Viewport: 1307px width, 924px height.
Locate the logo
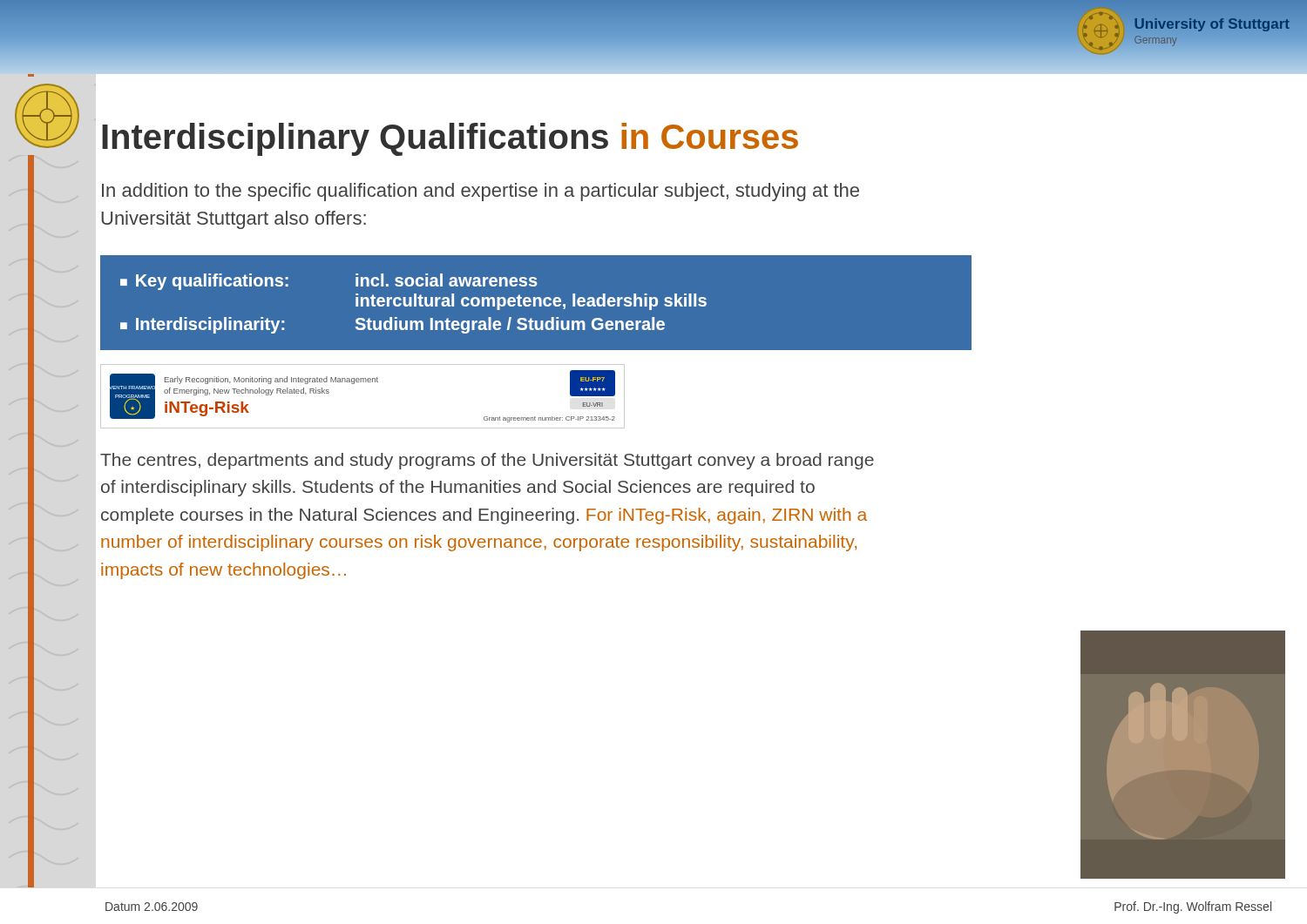click(x=362, y=396)
